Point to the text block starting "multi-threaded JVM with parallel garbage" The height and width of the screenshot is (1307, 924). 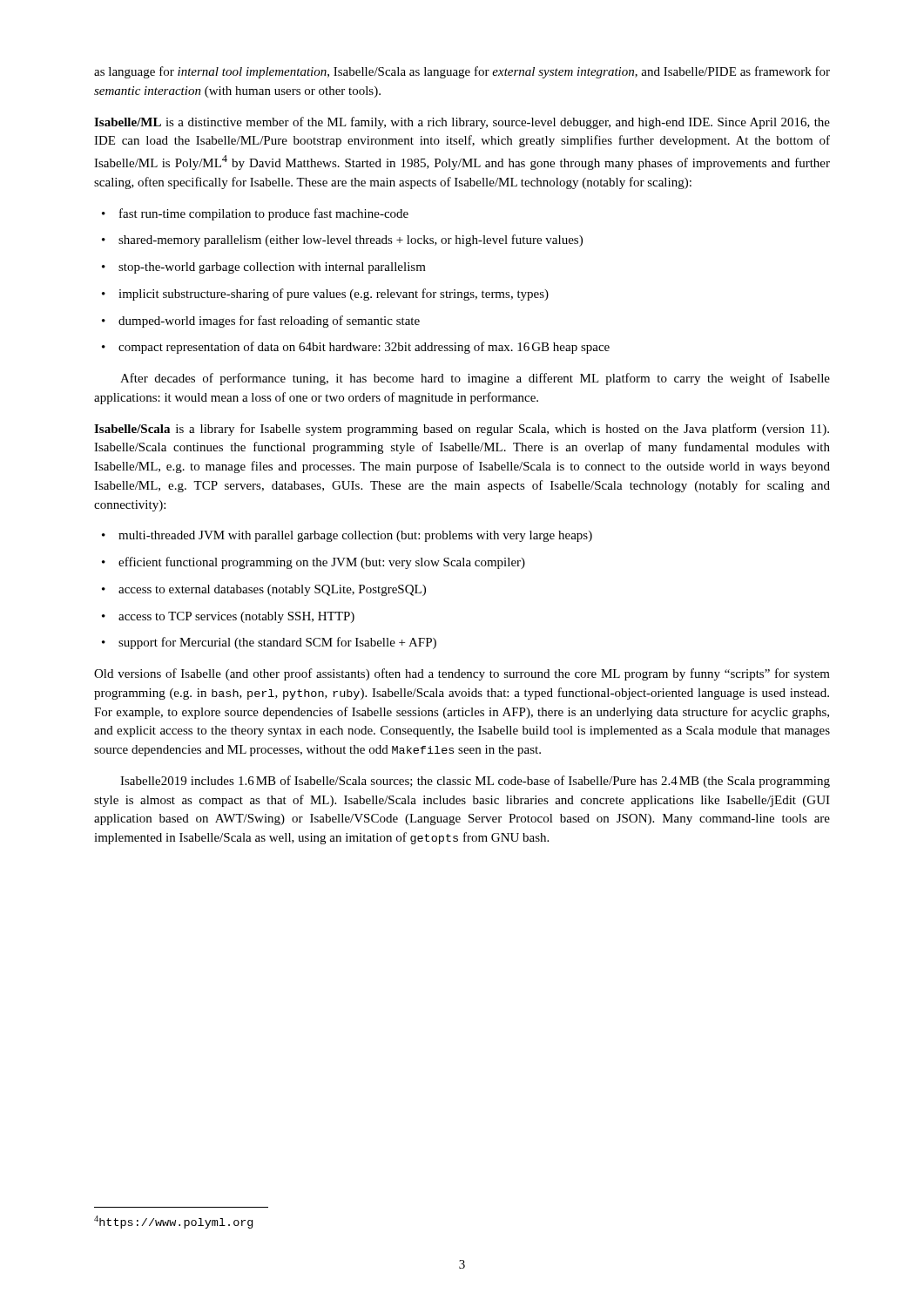pos(355,535)
